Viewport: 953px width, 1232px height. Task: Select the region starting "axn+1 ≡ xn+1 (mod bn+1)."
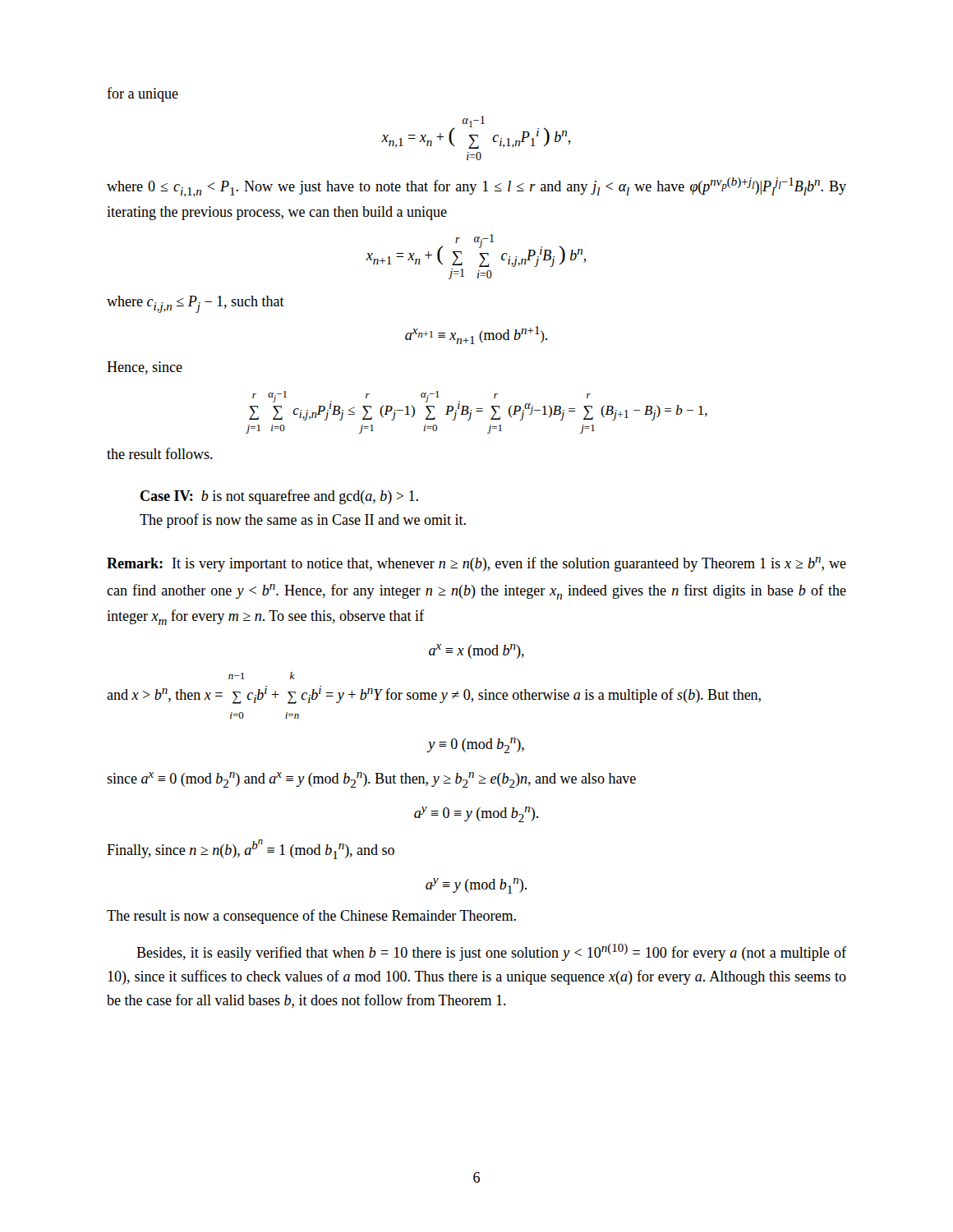tap(476, 335)
